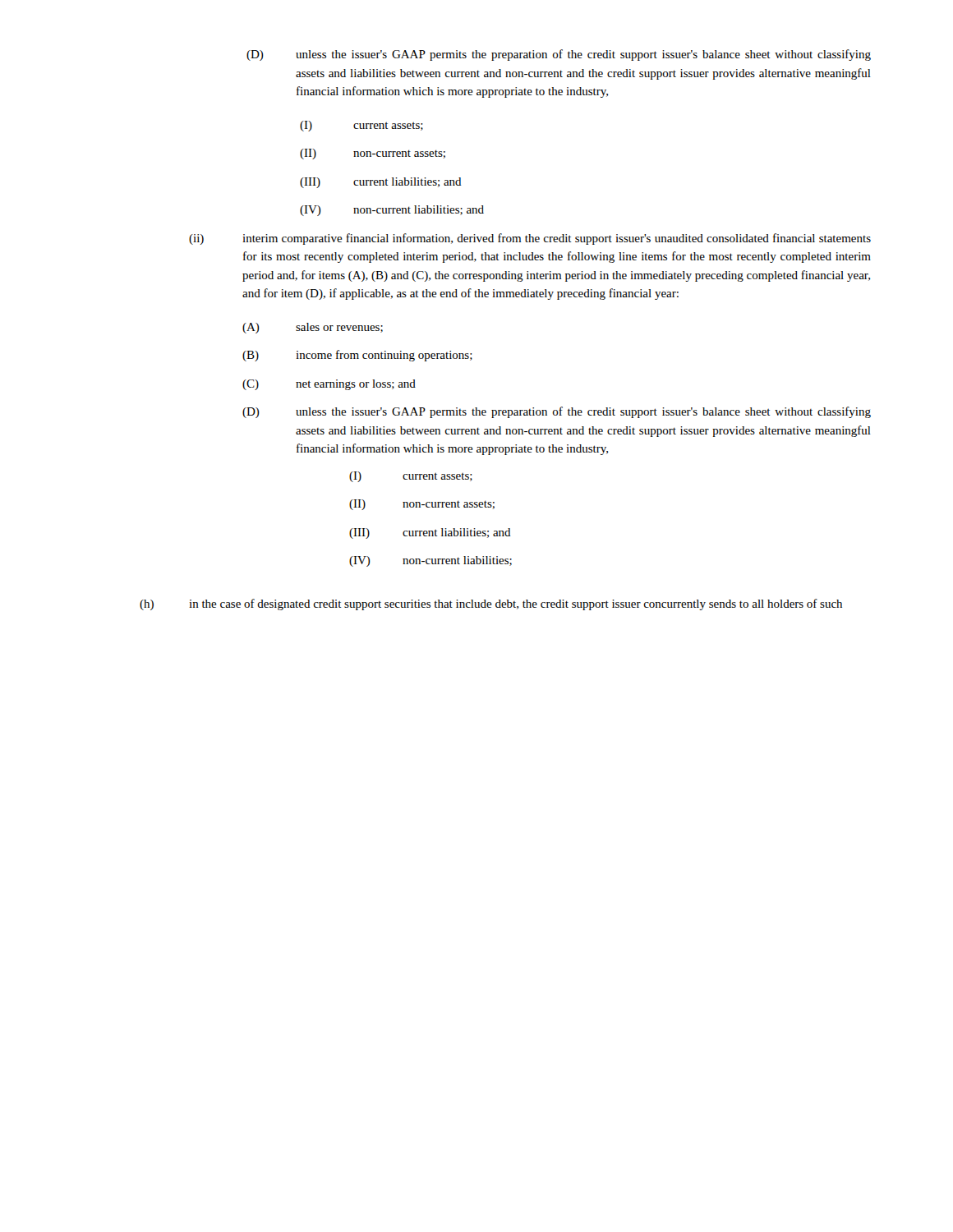953x1232 pixels.
Task: Locate the list item with the text "(ii) interim comparative financial"
Action: 530,266
